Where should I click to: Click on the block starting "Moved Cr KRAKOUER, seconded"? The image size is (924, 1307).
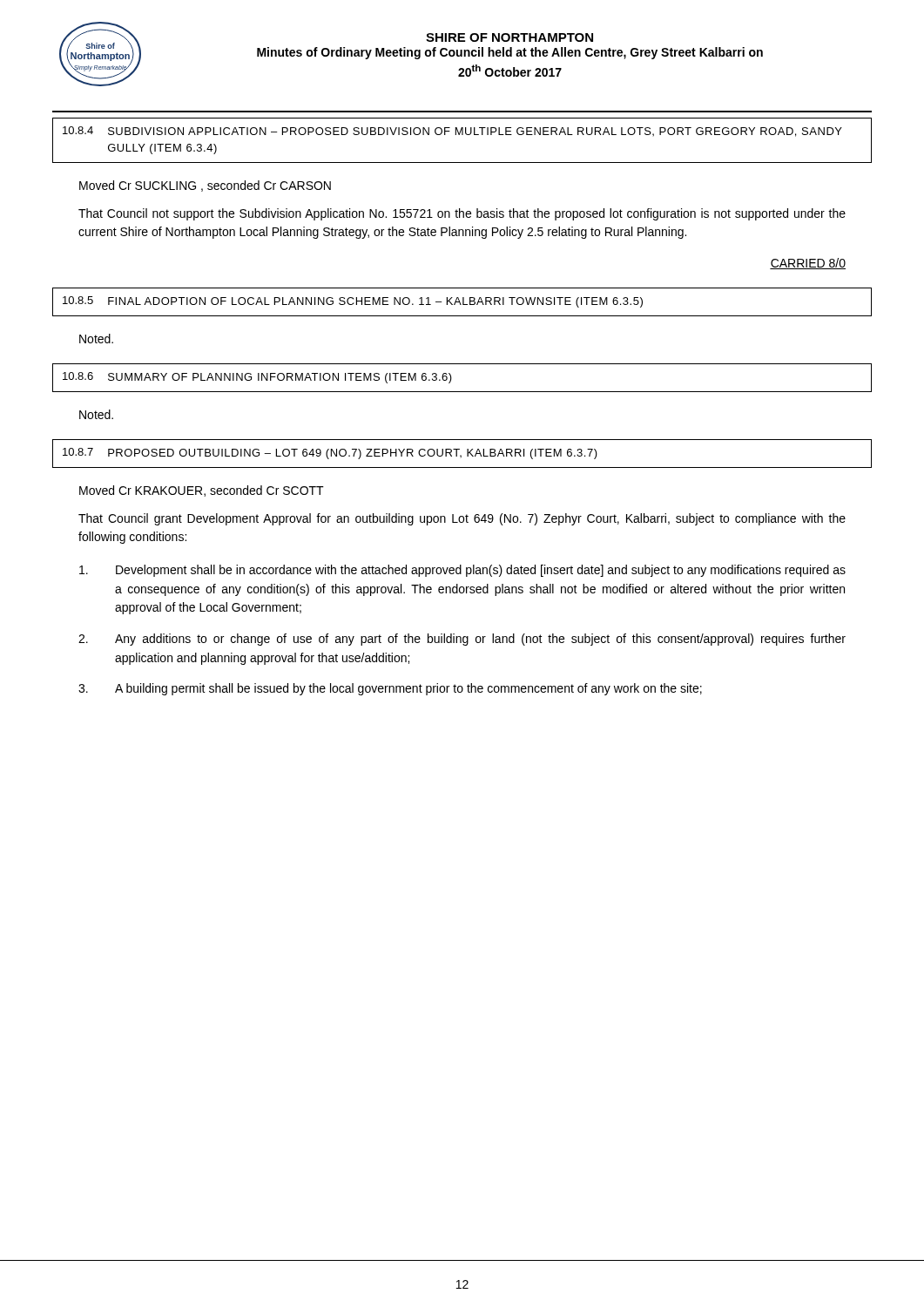(x=201, y=490)
